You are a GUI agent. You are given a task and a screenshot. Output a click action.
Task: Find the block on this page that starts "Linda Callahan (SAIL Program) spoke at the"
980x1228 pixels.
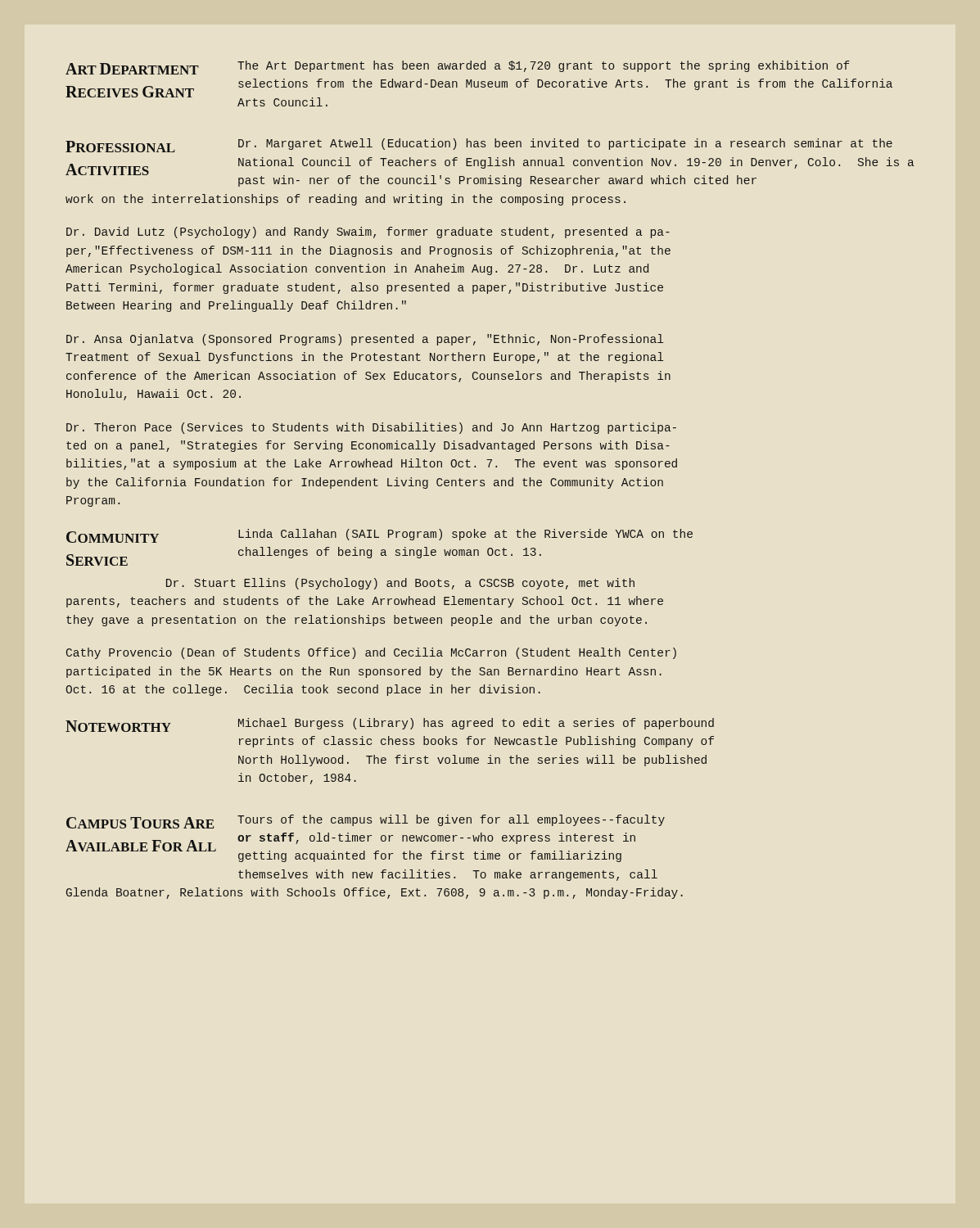[465, 544]
